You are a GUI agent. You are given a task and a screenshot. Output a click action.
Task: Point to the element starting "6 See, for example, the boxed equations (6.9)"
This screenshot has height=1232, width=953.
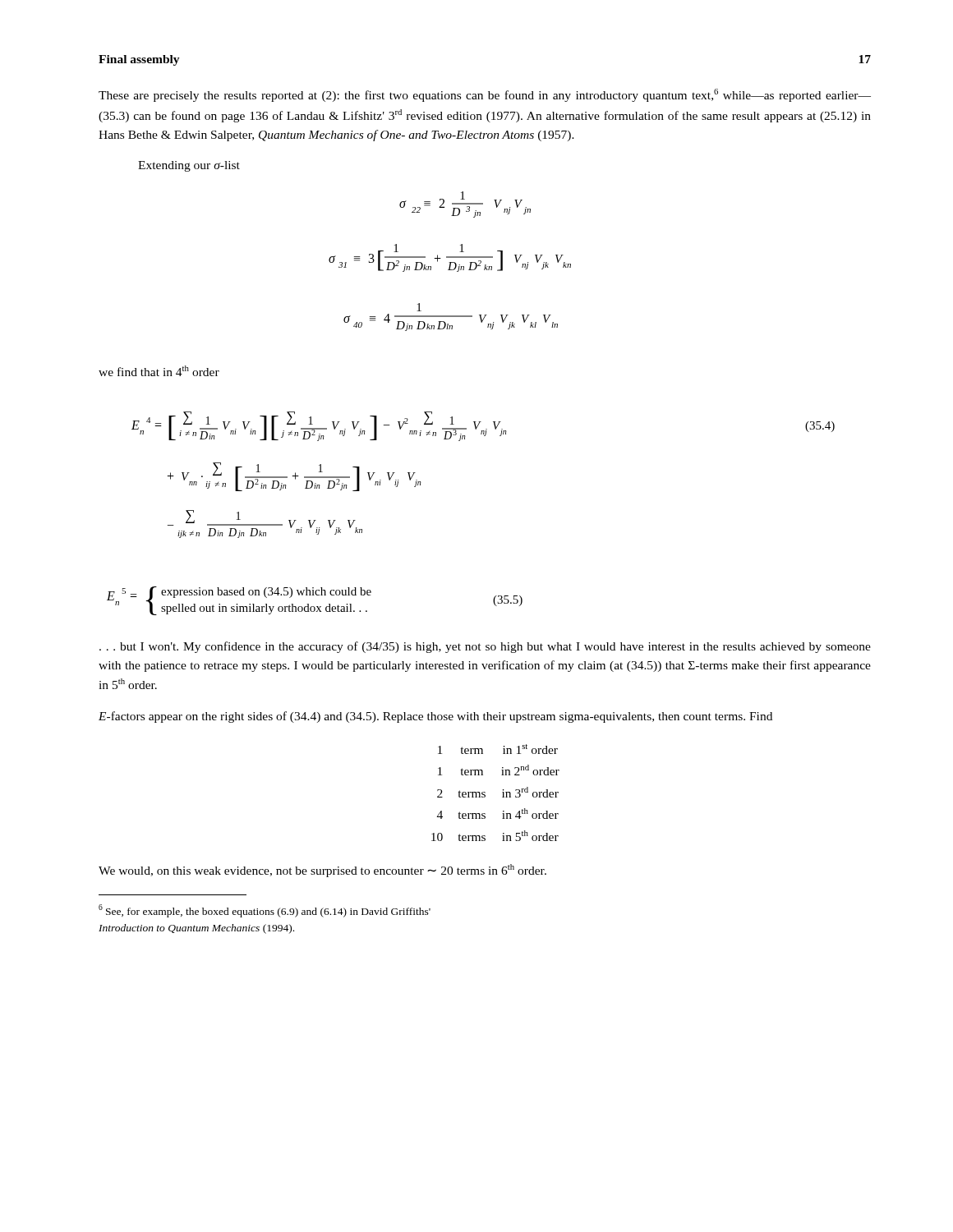click(265, 919)
